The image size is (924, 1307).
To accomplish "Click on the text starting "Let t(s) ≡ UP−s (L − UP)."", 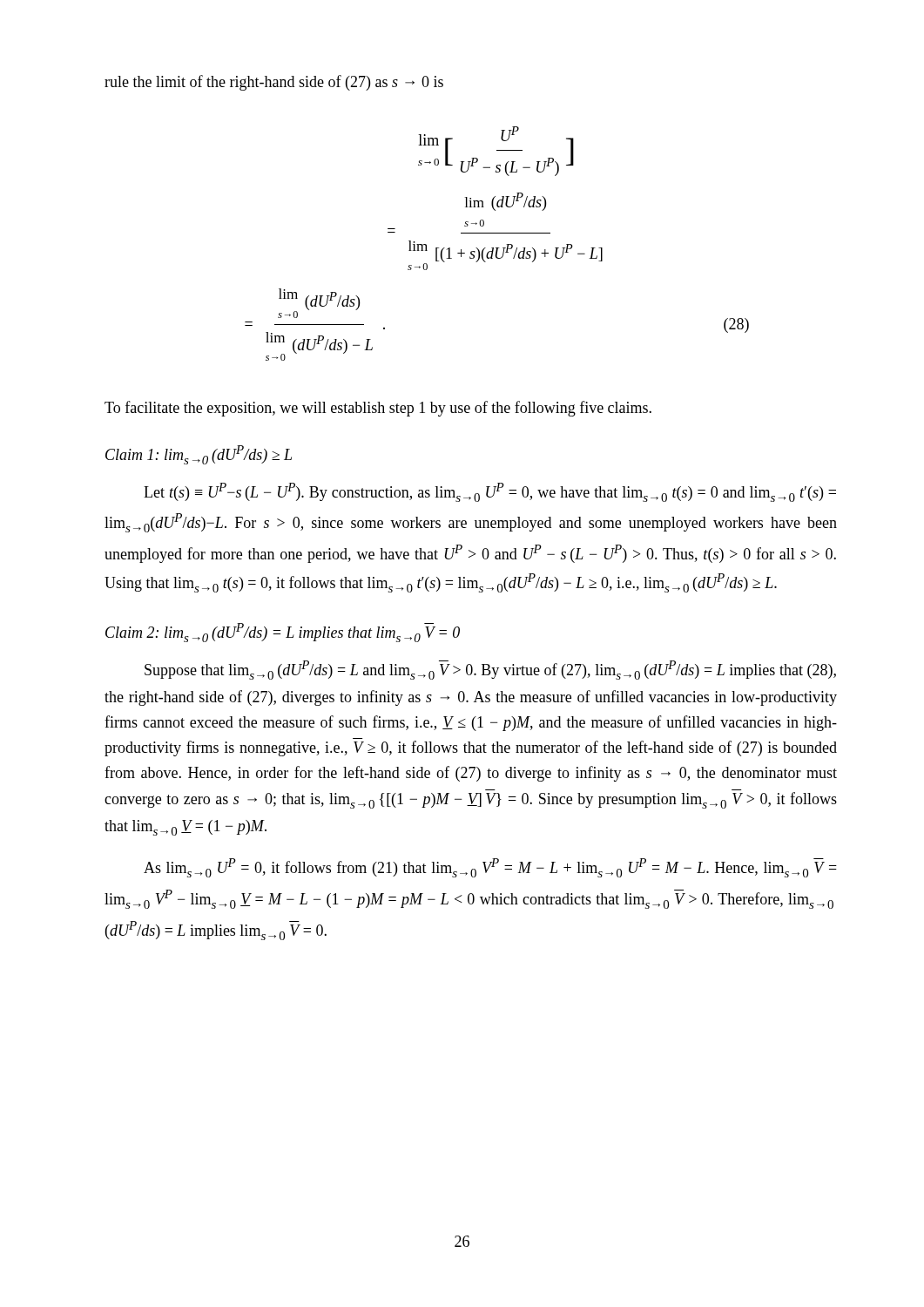I will click(471, 537).
